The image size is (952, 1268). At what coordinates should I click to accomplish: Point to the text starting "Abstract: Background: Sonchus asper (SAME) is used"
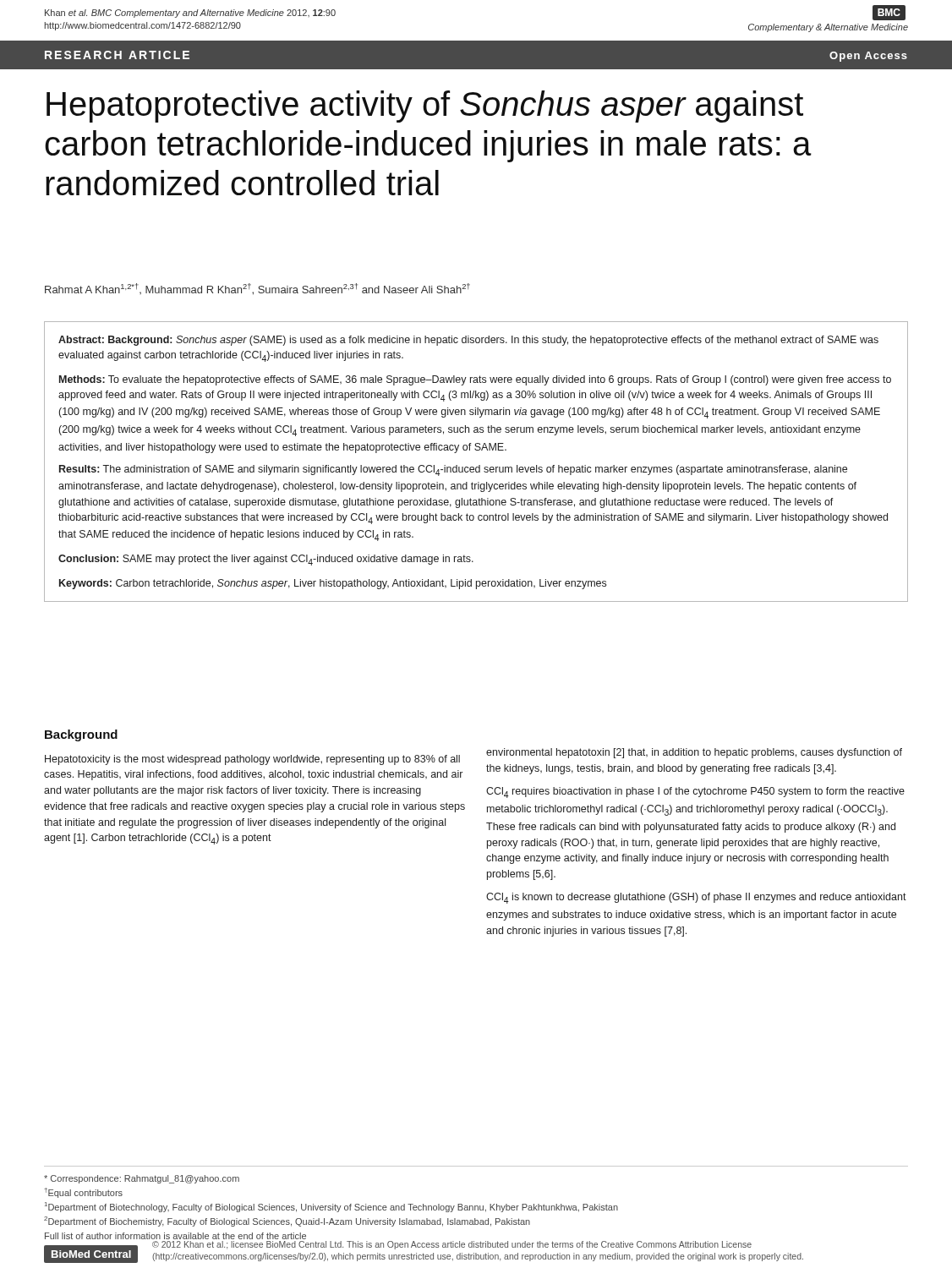pyautogui.click(x=476, y=461)
